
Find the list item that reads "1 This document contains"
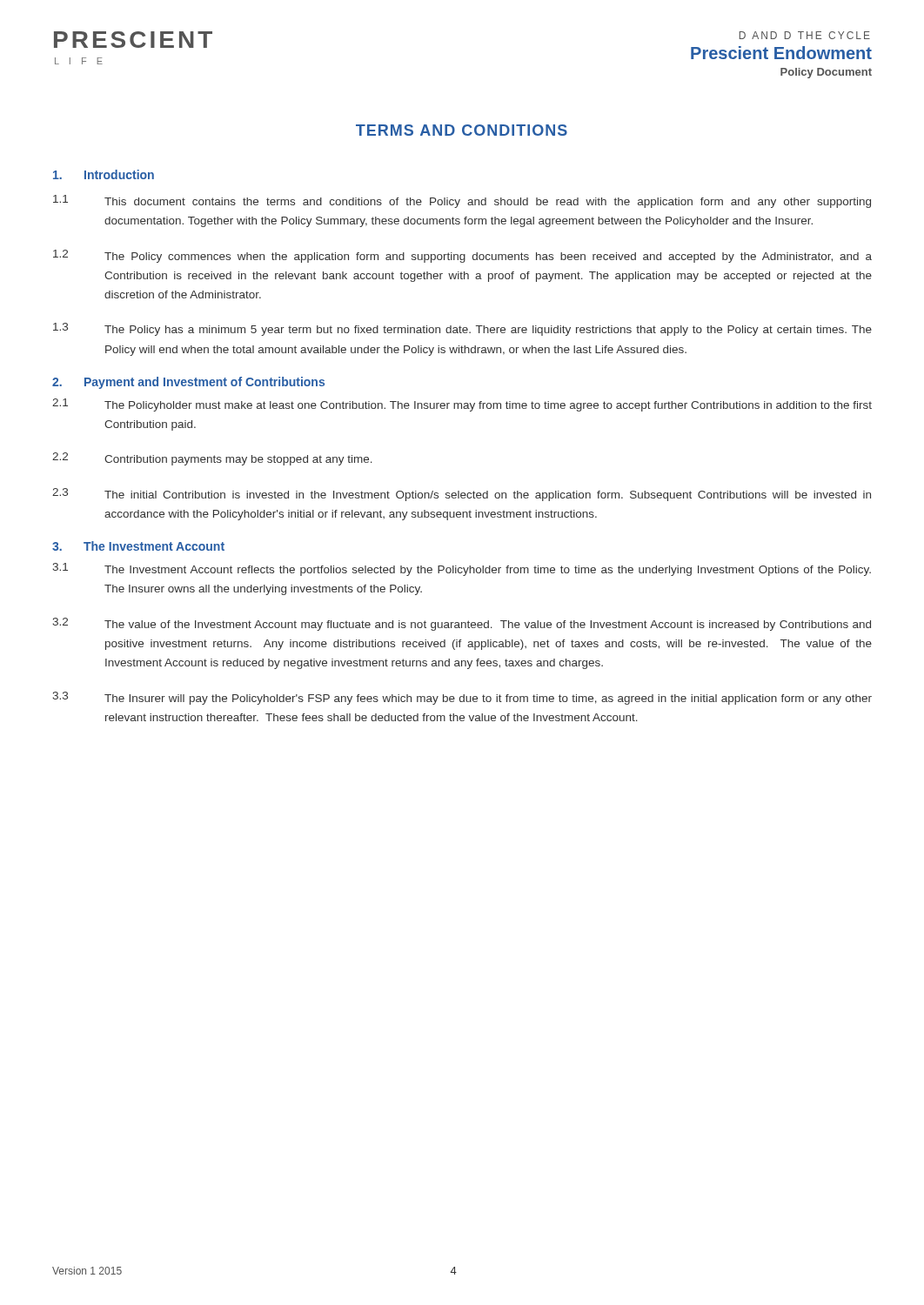tap(462, 212)
